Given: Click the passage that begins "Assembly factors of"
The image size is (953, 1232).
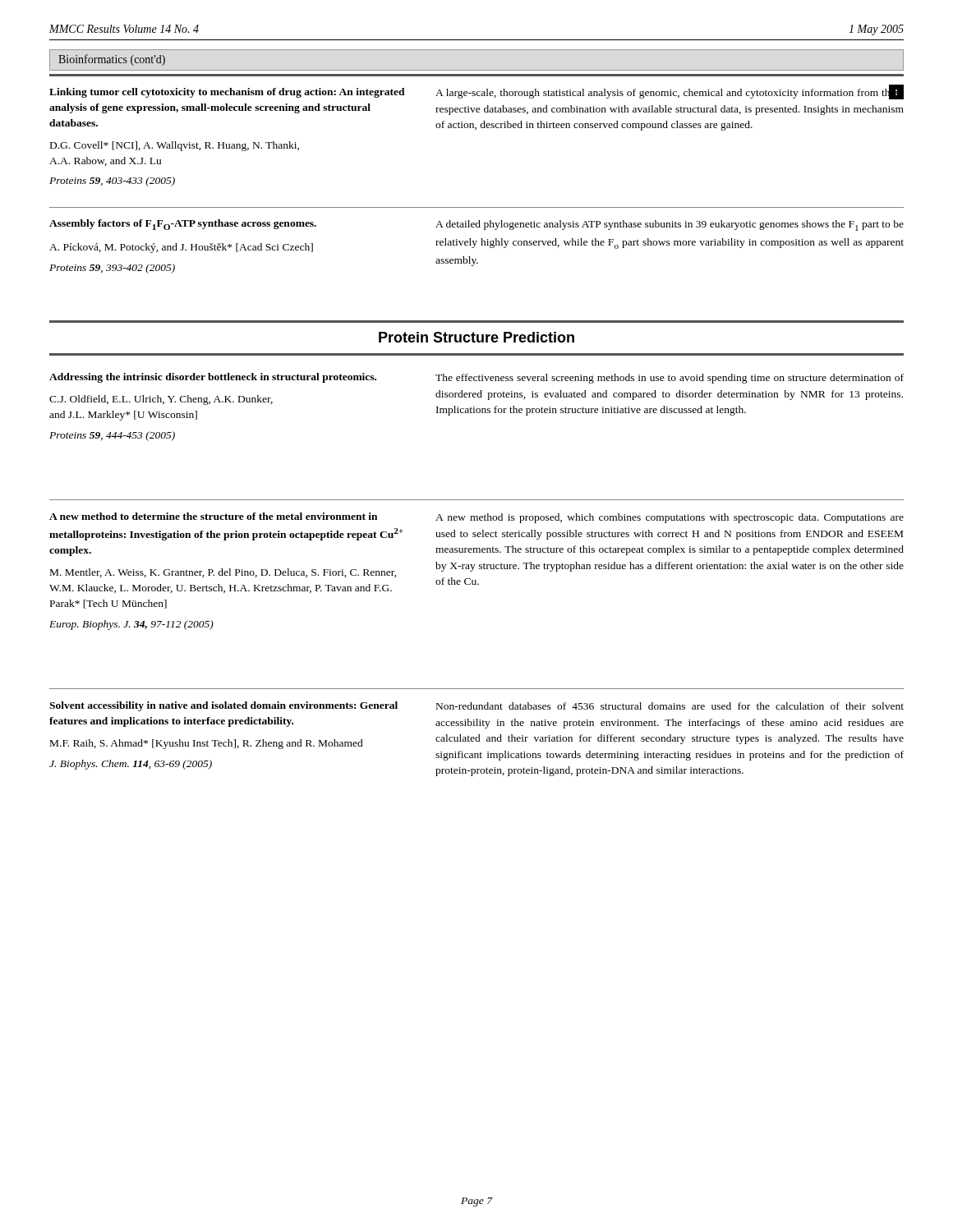Looking at the screenshot, I should click(x=476, y=246).
